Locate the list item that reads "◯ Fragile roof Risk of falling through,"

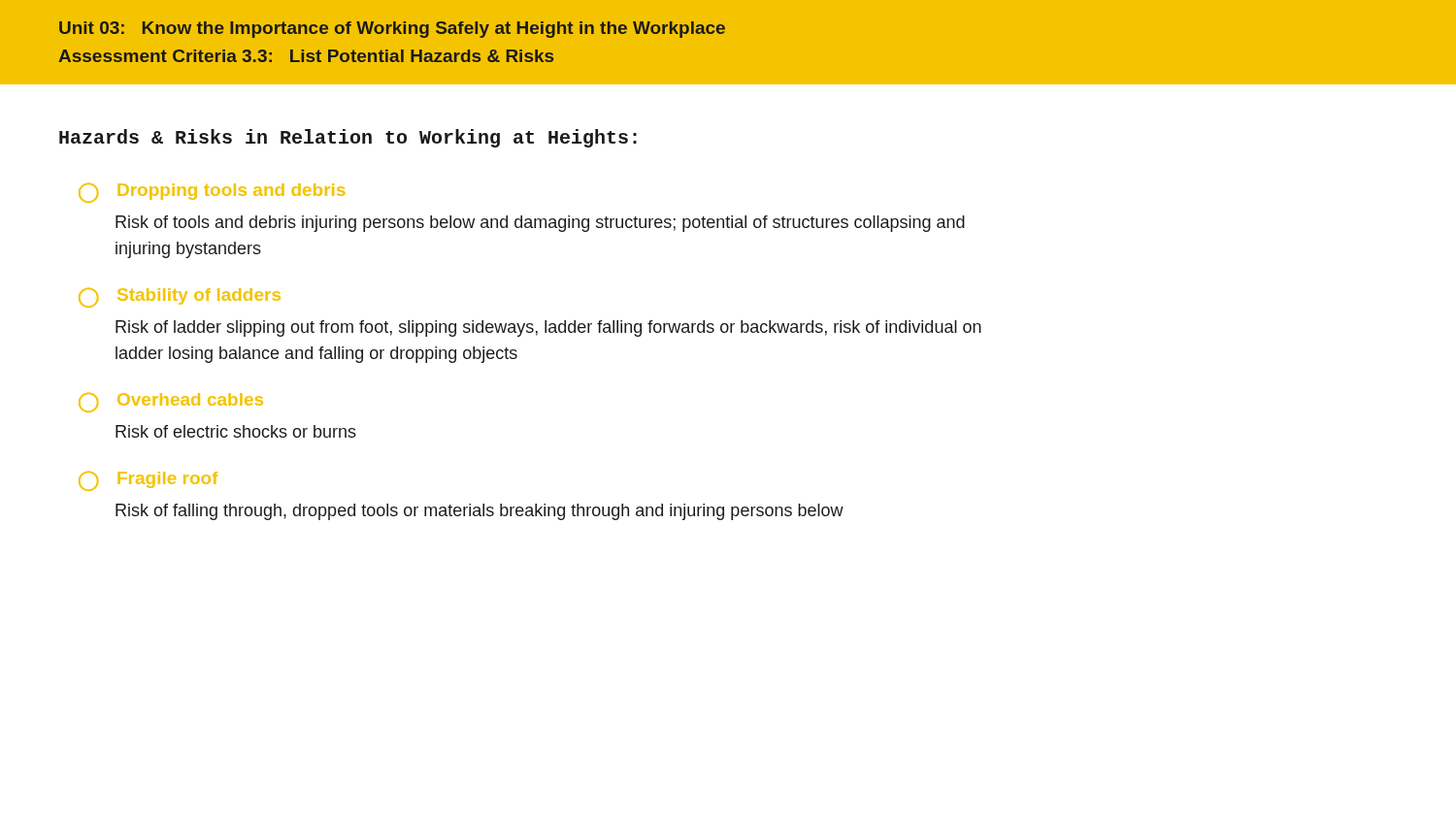[x=738, y=495]
